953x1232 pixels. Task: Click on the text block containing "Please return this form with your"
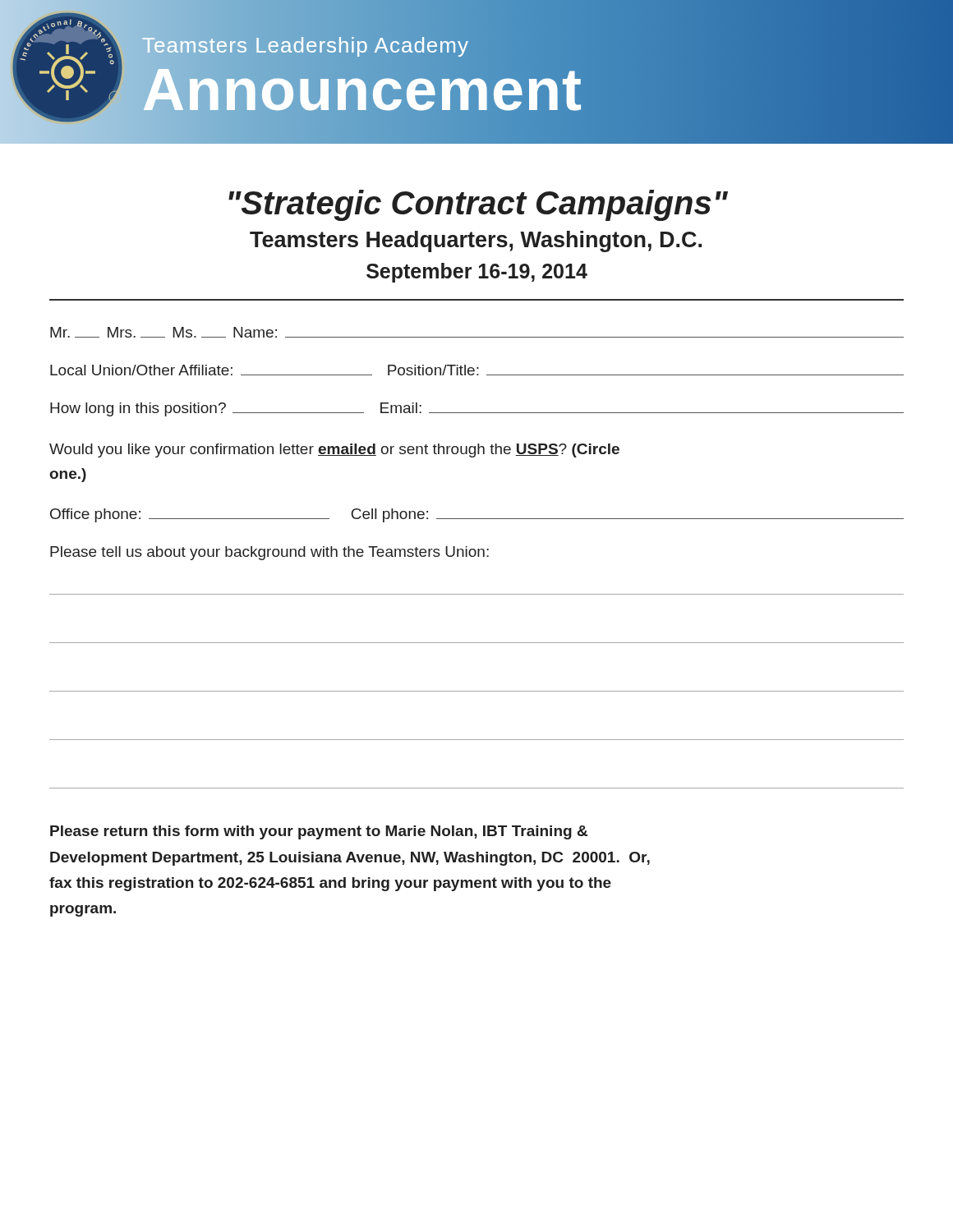coord(350,870)
